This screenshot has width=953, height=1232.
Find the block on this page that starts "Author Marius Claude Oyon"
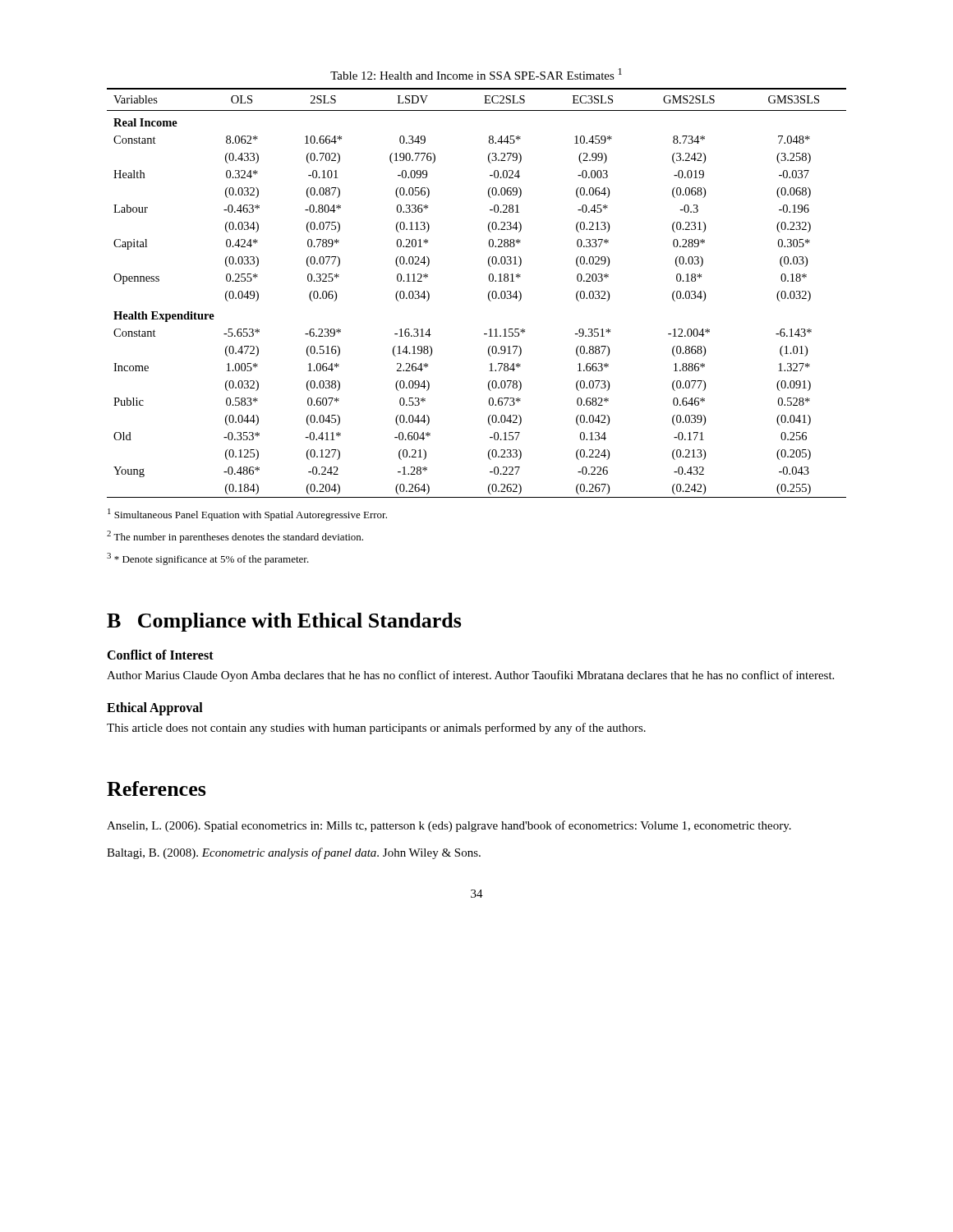tap(471, 676)
